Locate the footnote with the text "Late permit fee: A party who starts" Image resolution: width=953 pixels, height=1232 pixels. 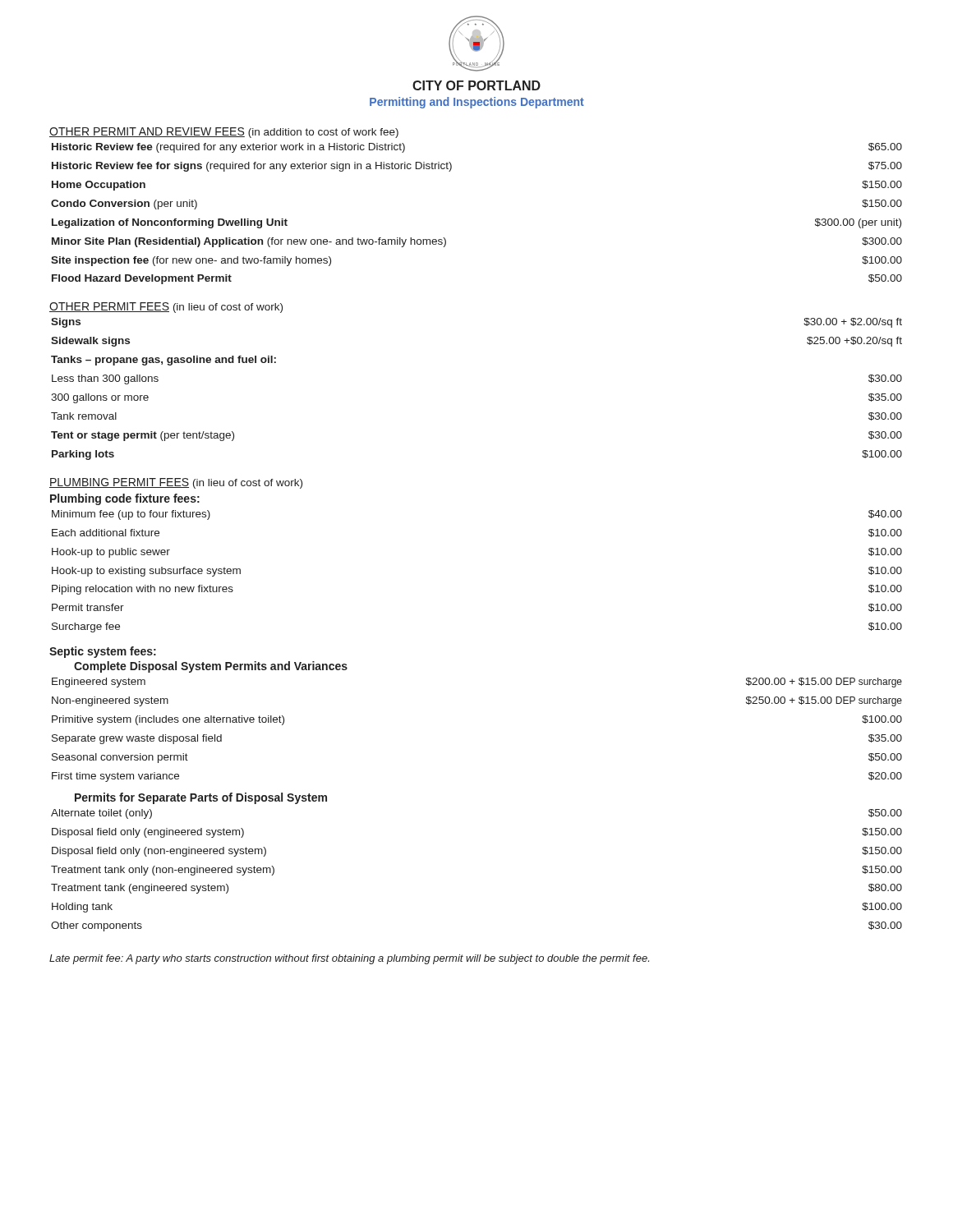coord(350,958)
